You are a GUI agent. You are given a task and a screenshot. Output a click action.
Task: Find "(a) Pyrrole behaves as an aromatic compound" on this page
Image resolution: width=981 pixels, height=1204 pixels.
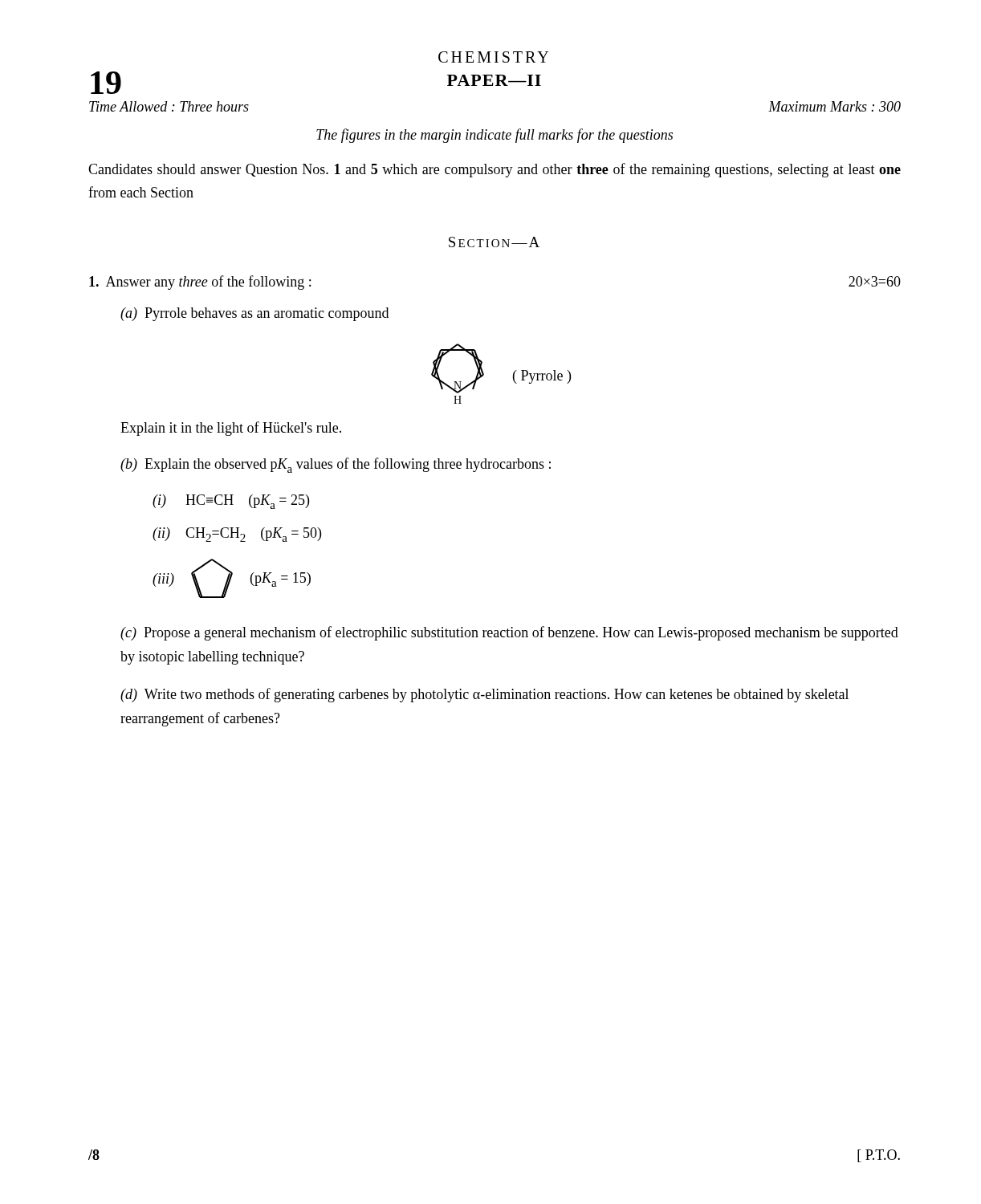click(x=255, y=313)
